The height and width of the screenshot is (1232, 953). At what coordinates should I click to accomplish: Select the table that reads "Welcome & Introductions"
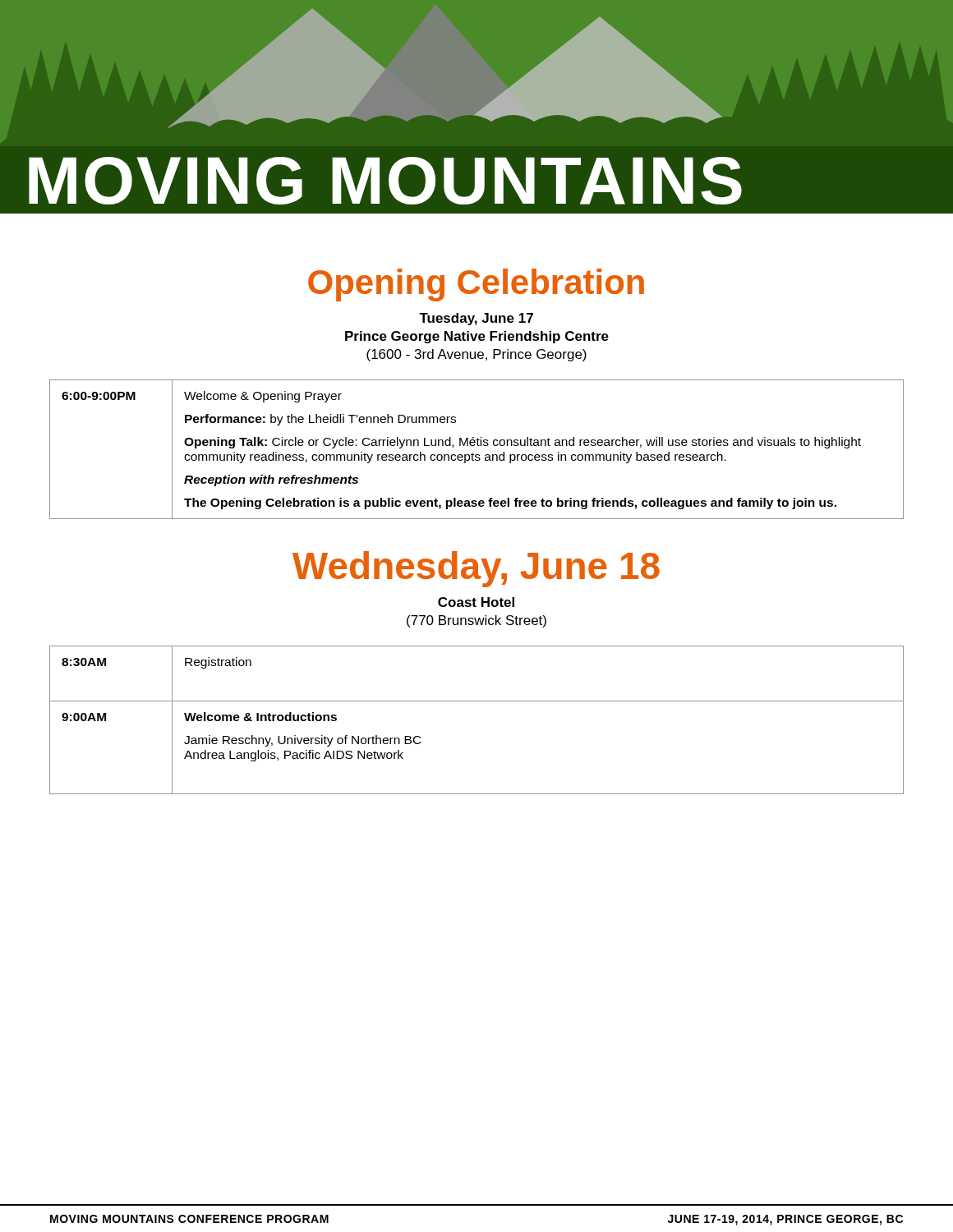click(x=476, y=720)
